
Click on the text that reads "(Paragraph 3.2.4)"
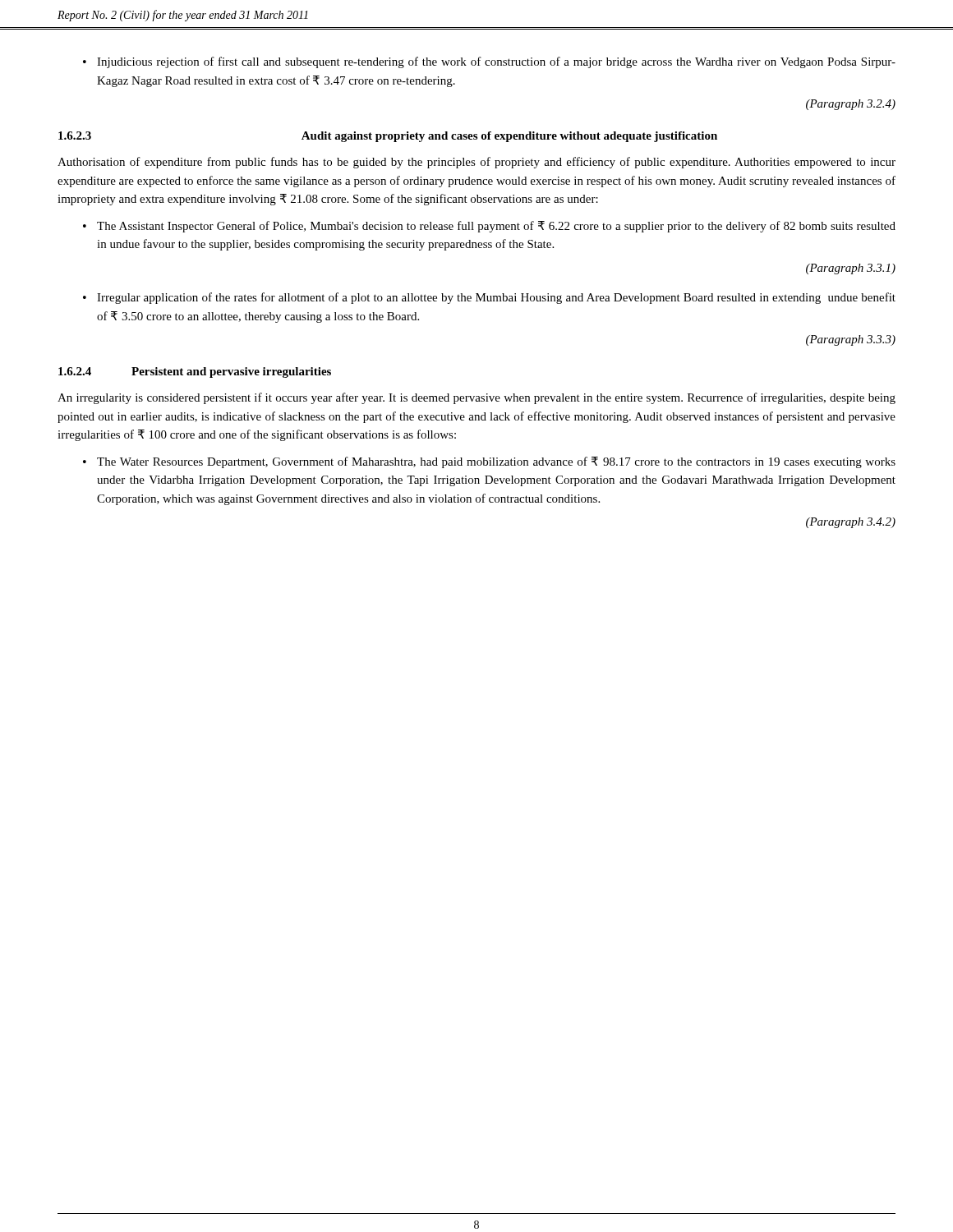[x=851, y=103]
